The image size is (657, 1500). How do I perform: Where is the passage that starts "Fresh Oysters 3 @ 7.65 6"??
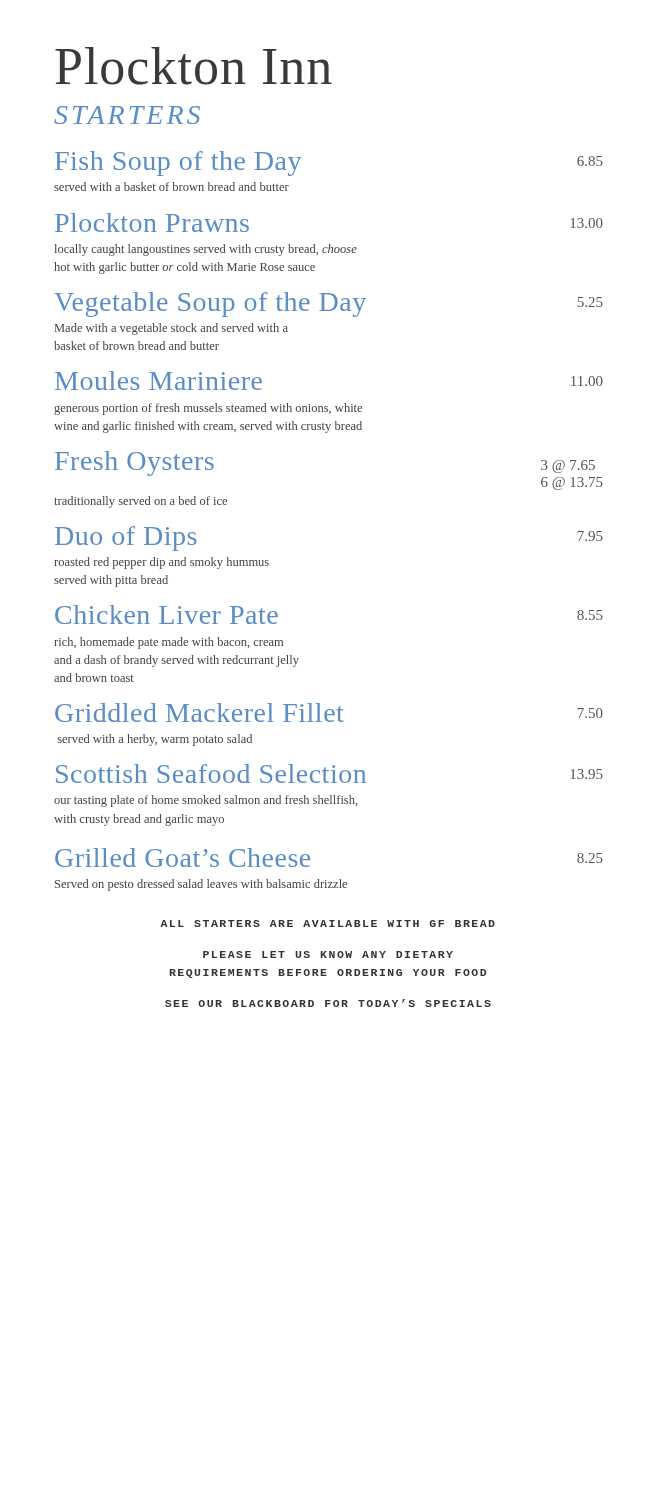click(x=136, y=470)
